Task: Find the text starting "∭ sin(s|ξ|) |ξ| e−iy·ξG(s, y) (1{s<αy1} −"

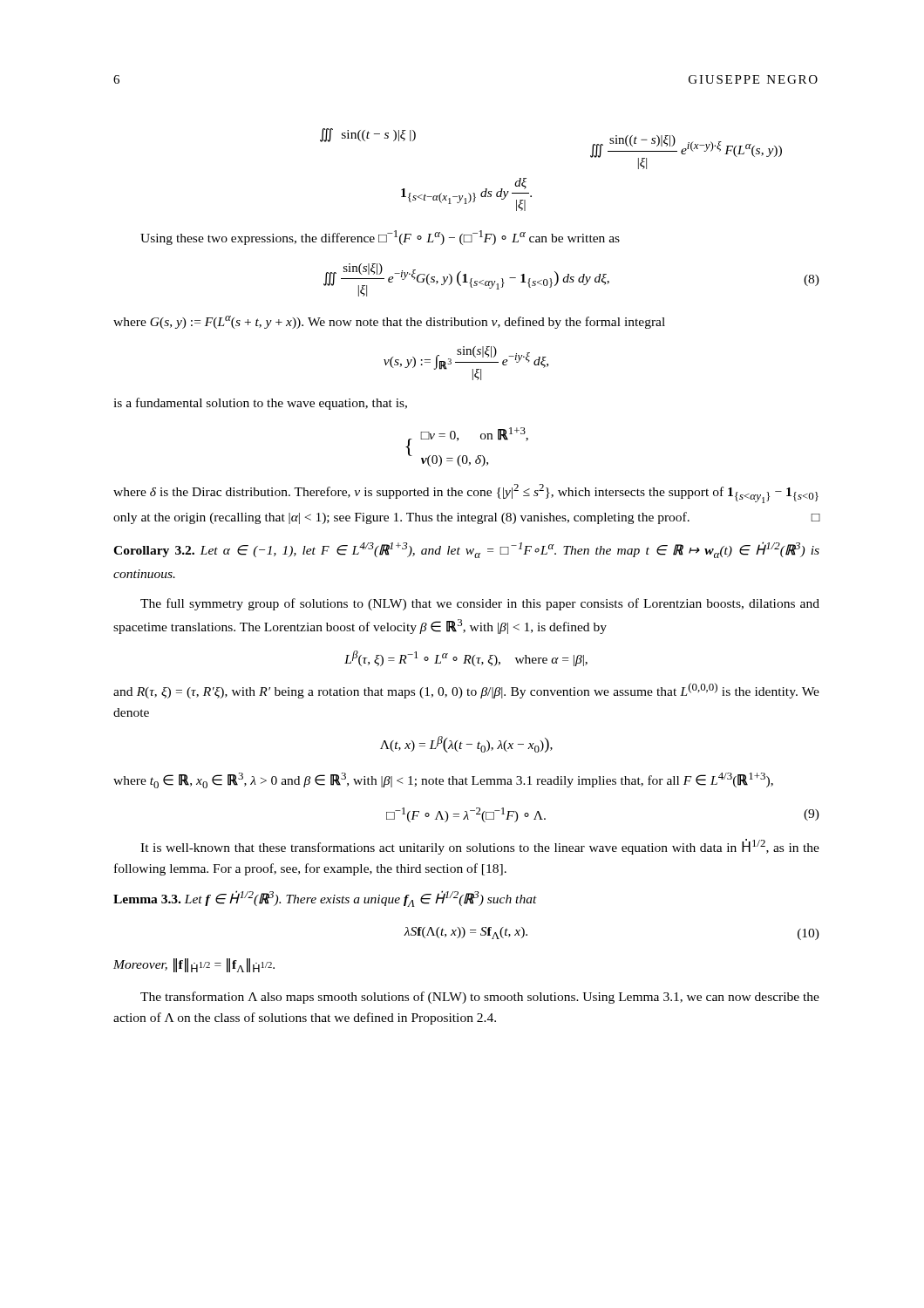Action: [x=571, y=279]
